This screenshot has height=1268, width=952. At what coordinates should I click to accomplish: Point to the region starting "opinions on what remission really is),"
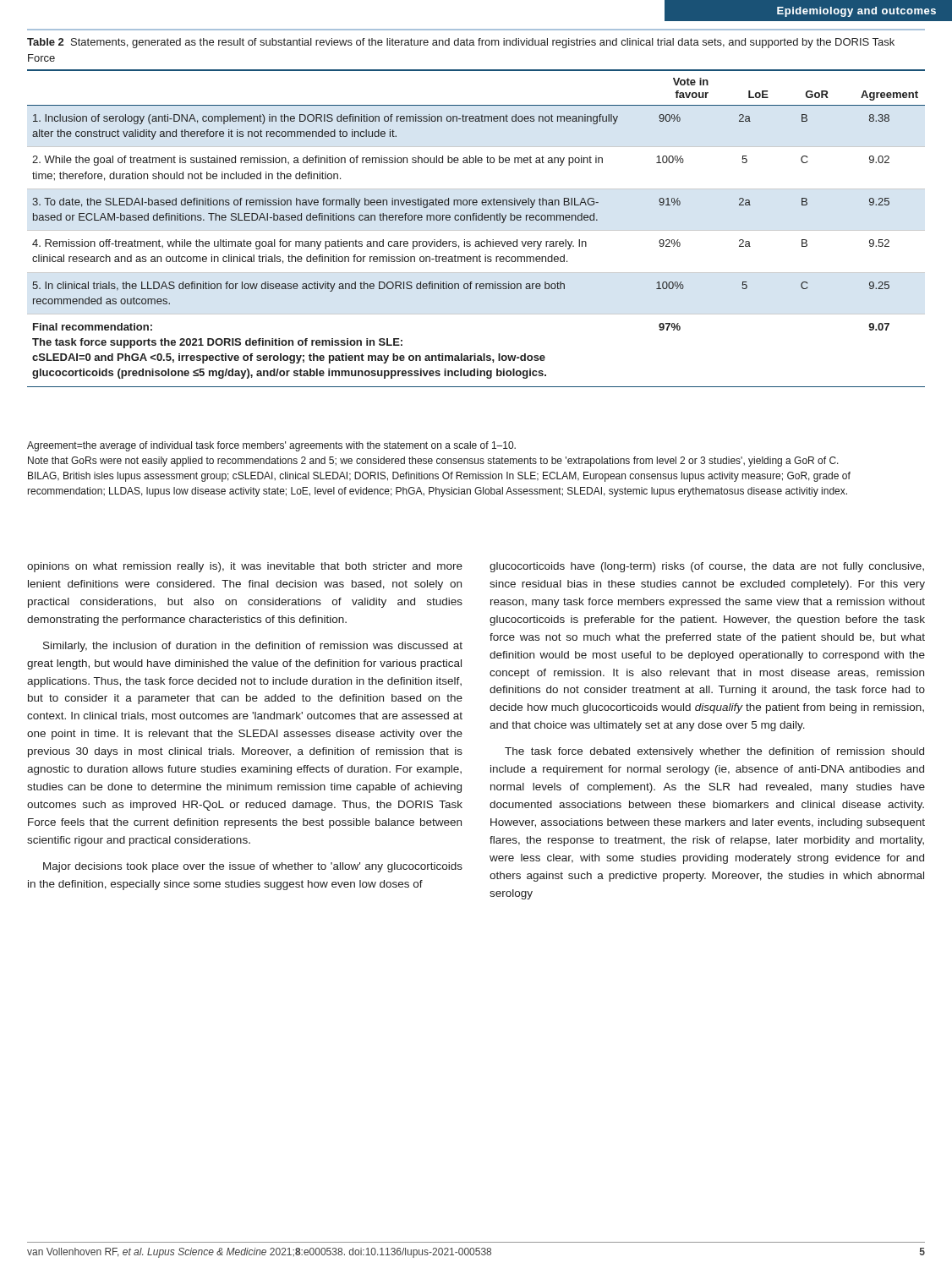coord(245,726)
